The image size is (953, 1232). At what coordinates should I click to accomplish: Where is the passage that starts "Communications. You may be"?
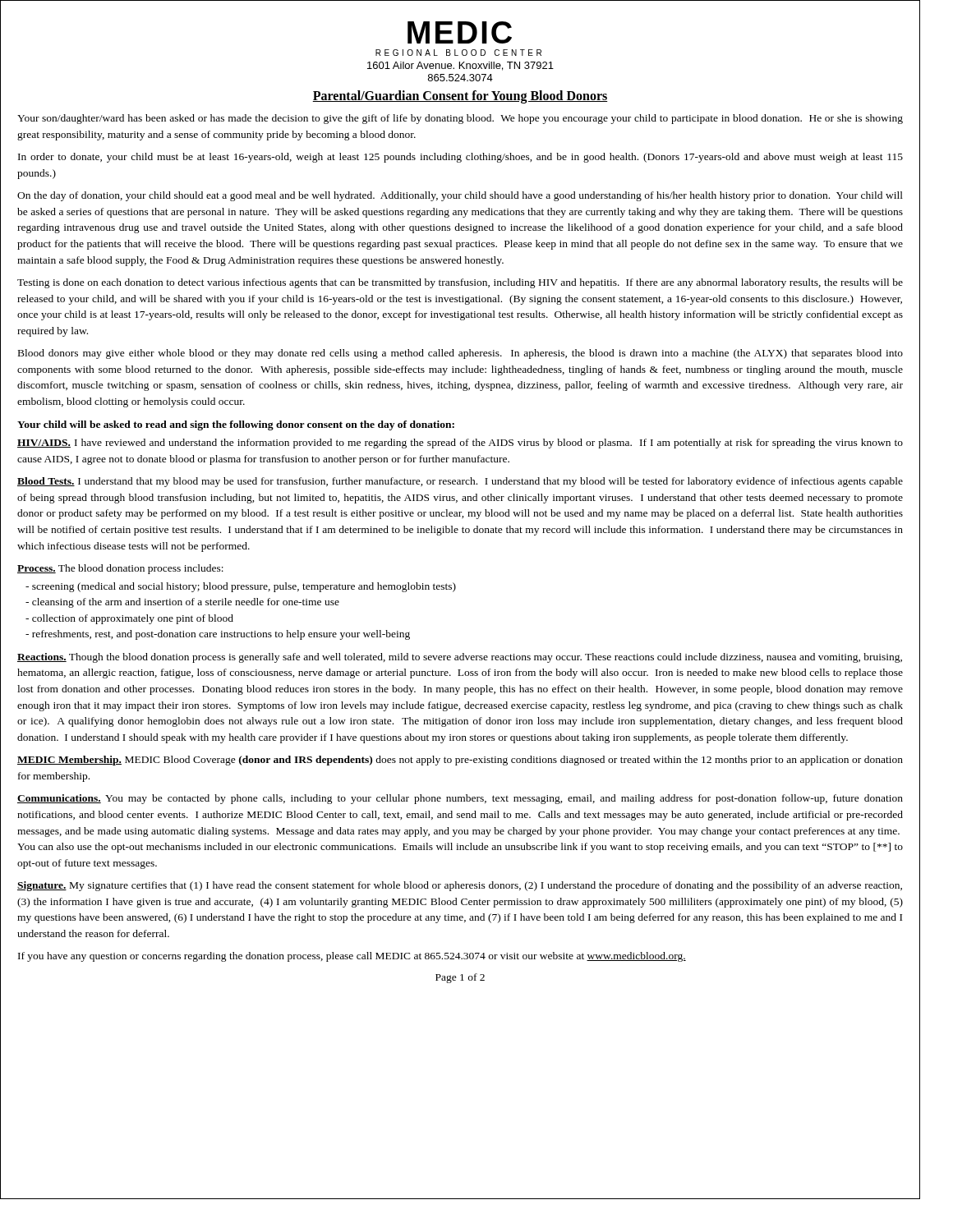tap(460, 830)
